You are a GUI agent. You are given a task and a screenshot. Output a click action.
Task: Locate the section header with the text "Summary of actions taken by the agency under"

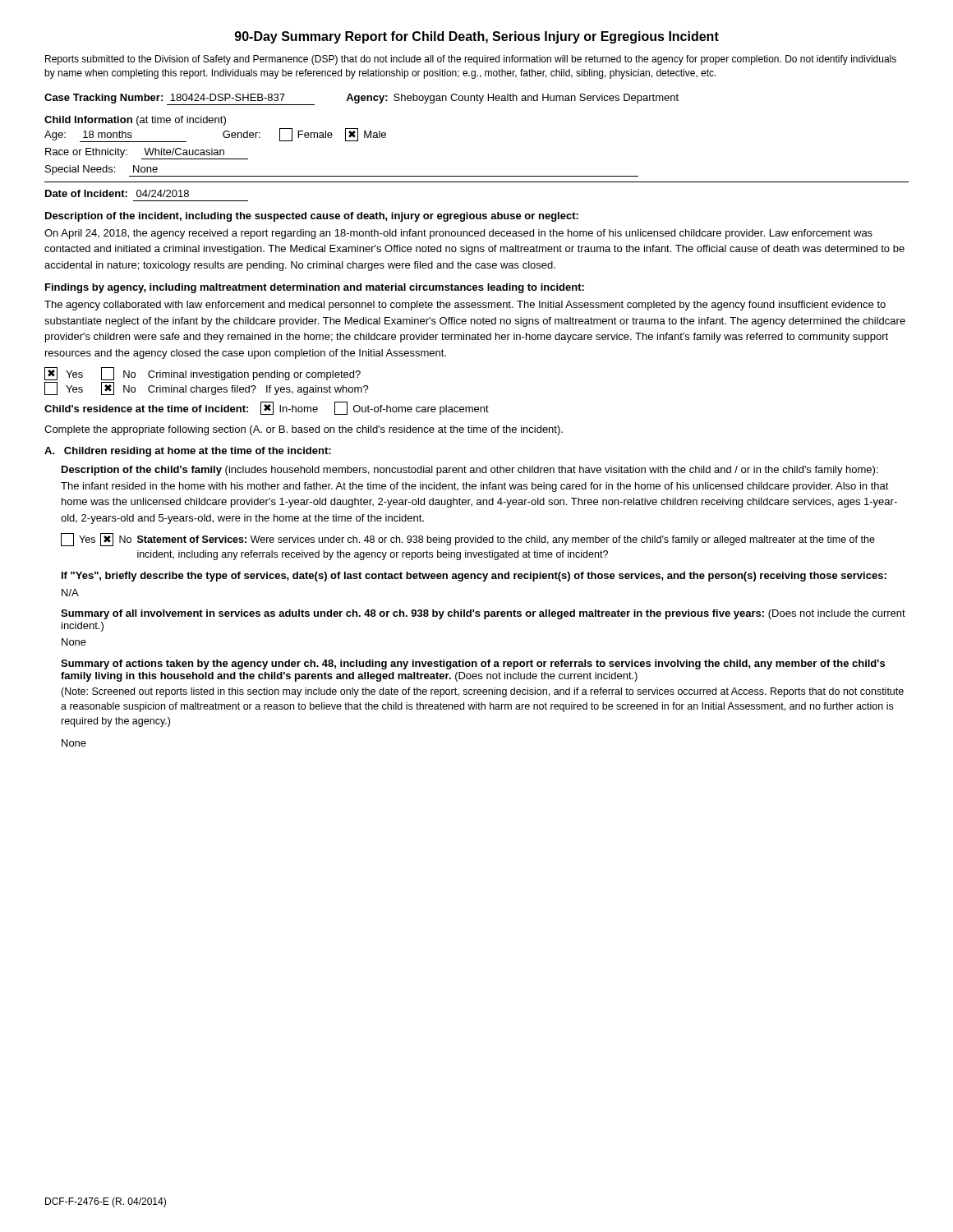pos(473,669)
